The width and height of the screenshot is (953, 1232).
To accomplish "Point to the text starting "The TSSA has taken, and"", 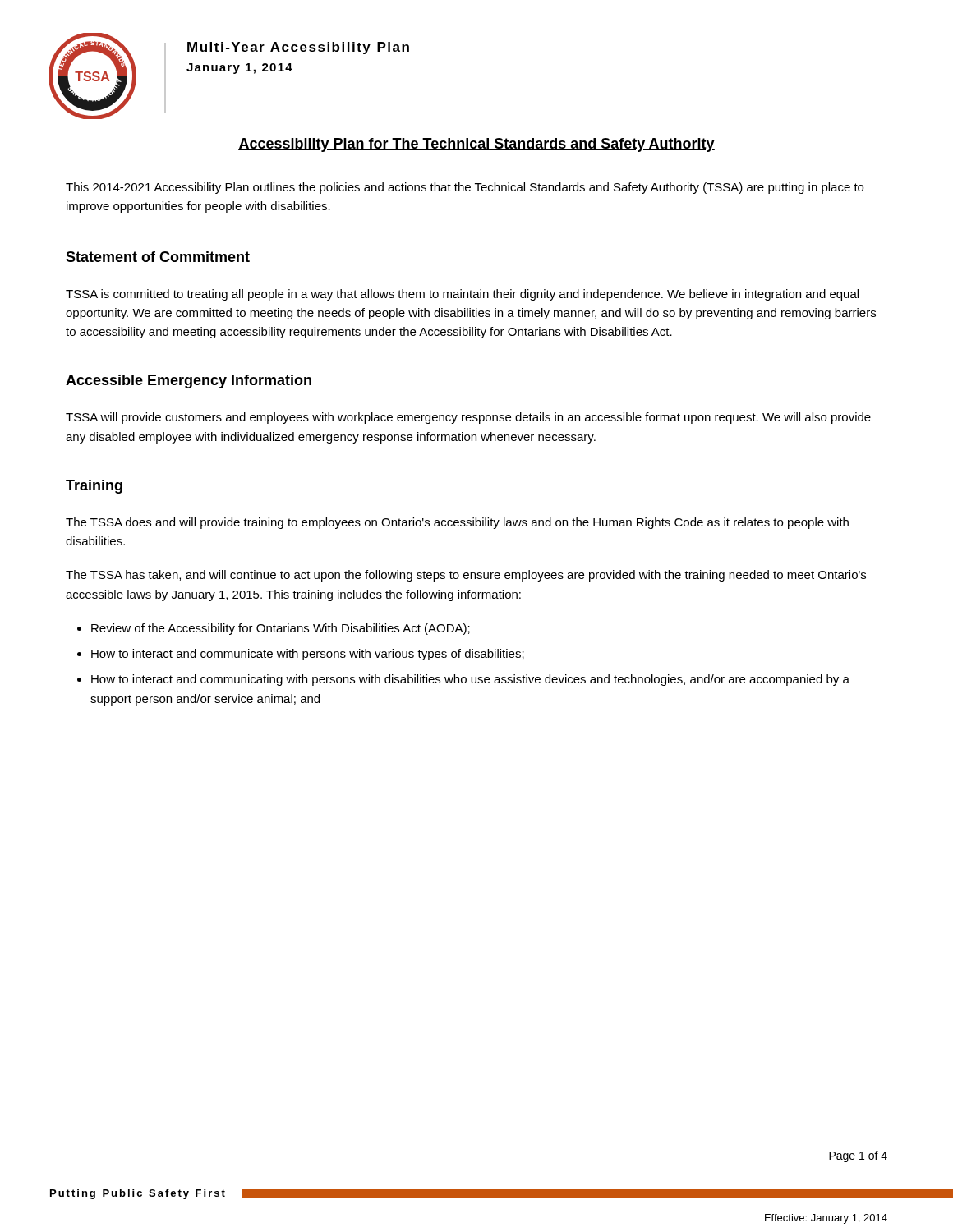I will 466,584.
